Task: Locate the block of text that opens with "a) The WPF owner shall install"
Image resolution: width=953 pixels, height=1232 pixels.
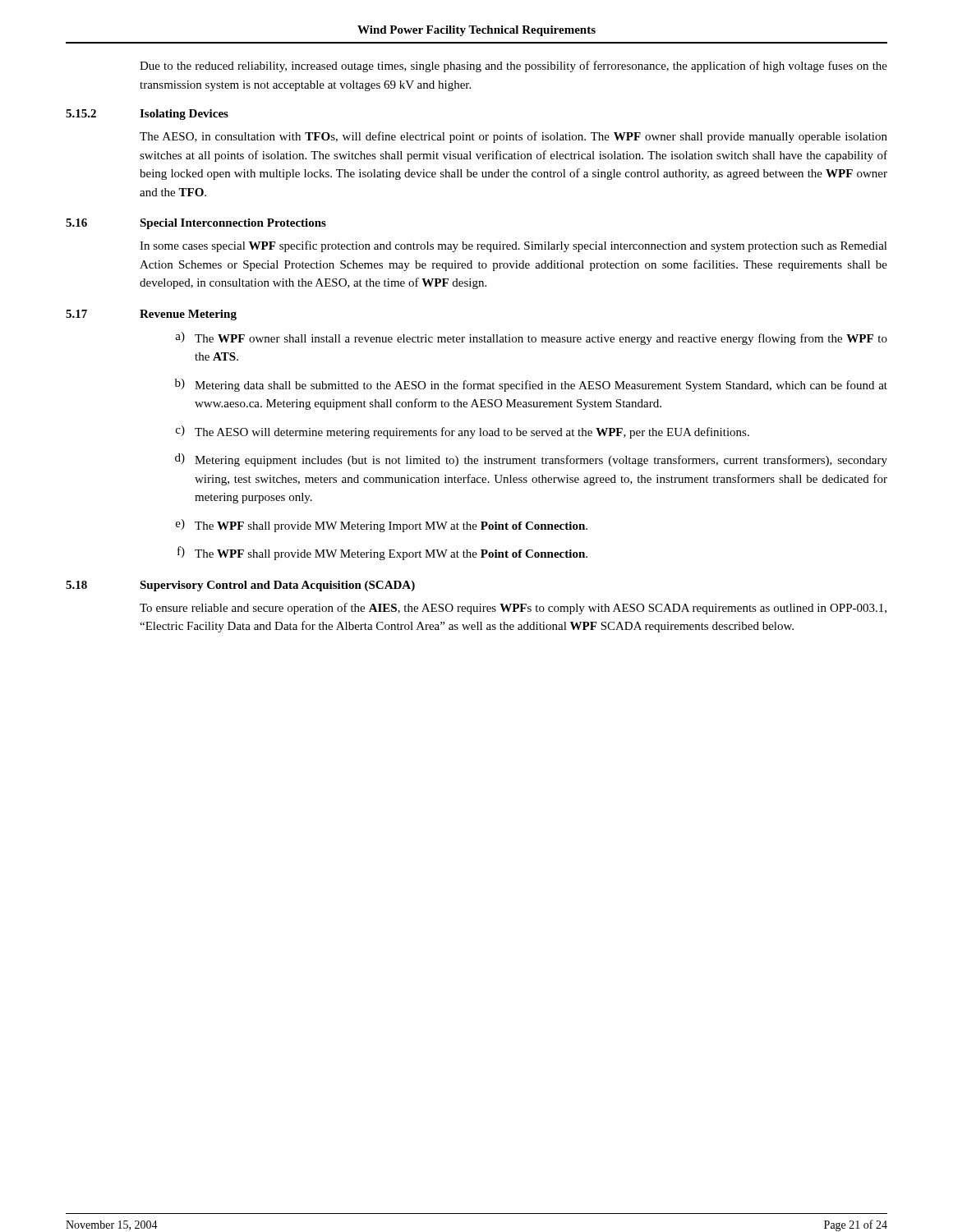Action: click(x=513, y=347)
